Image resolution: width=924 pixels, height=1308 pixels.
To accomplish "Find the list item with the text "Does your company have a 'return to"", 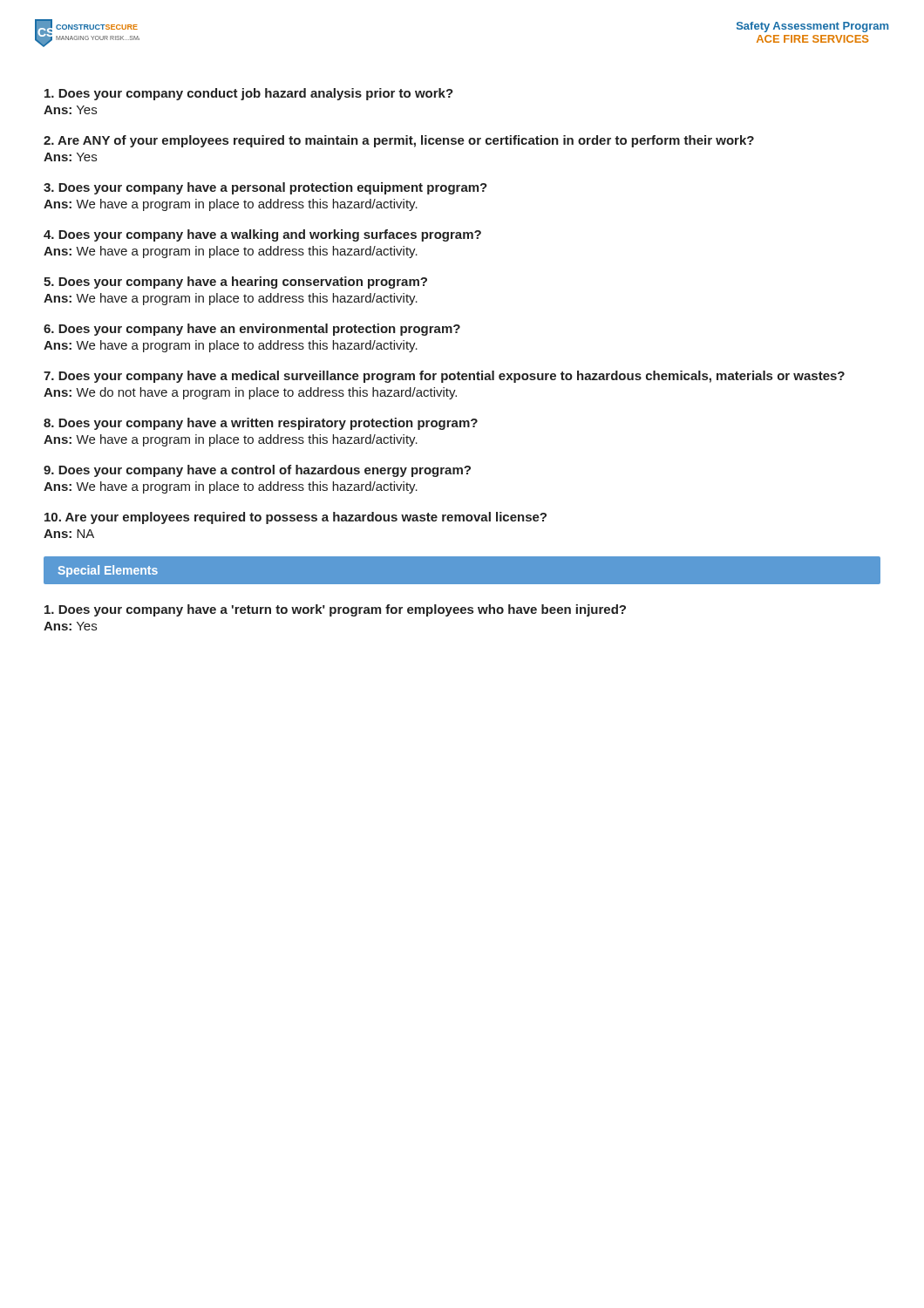I will click(x=462, y=617).
